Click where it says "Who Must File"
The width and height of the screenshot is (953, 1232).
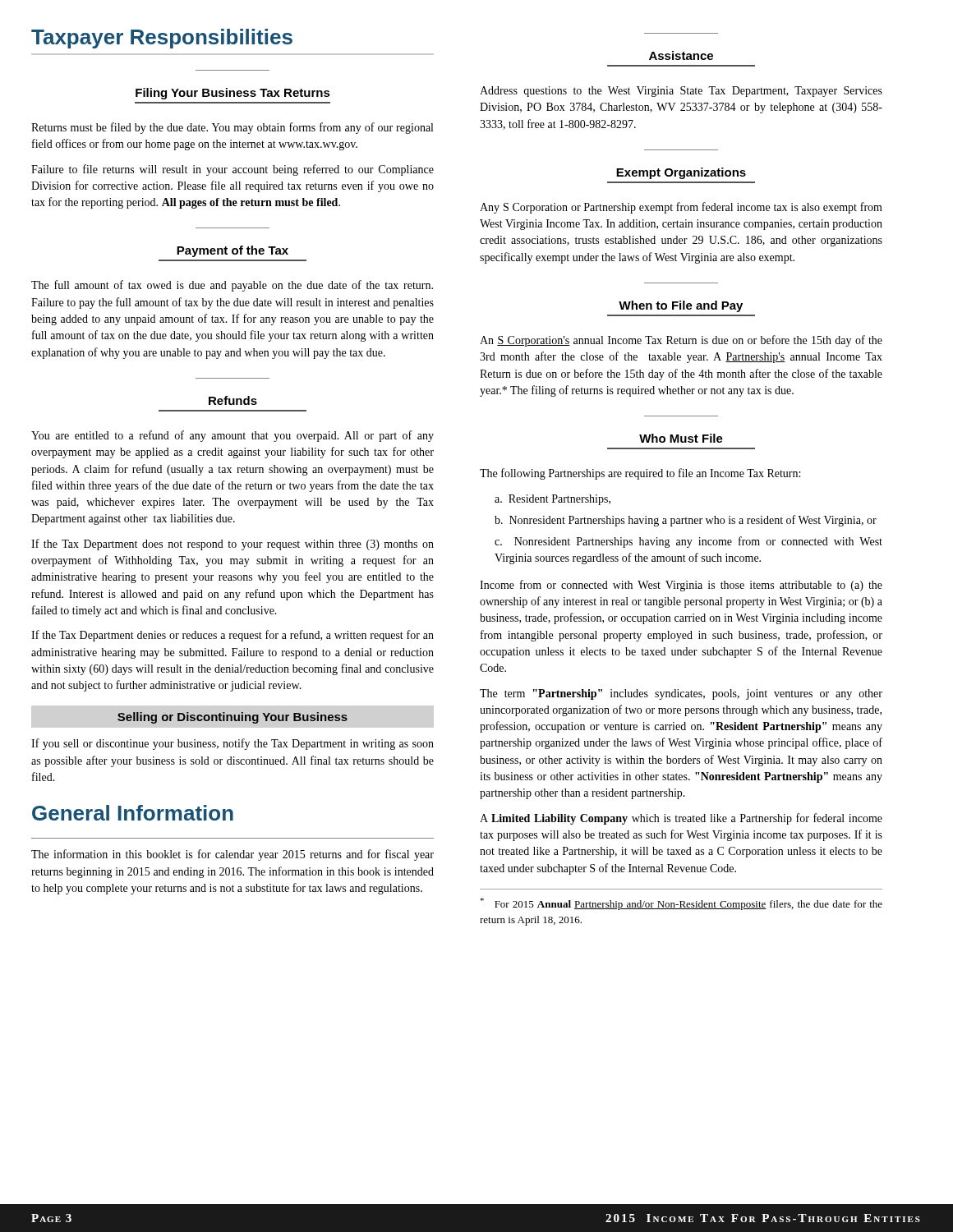coord(681,438)
